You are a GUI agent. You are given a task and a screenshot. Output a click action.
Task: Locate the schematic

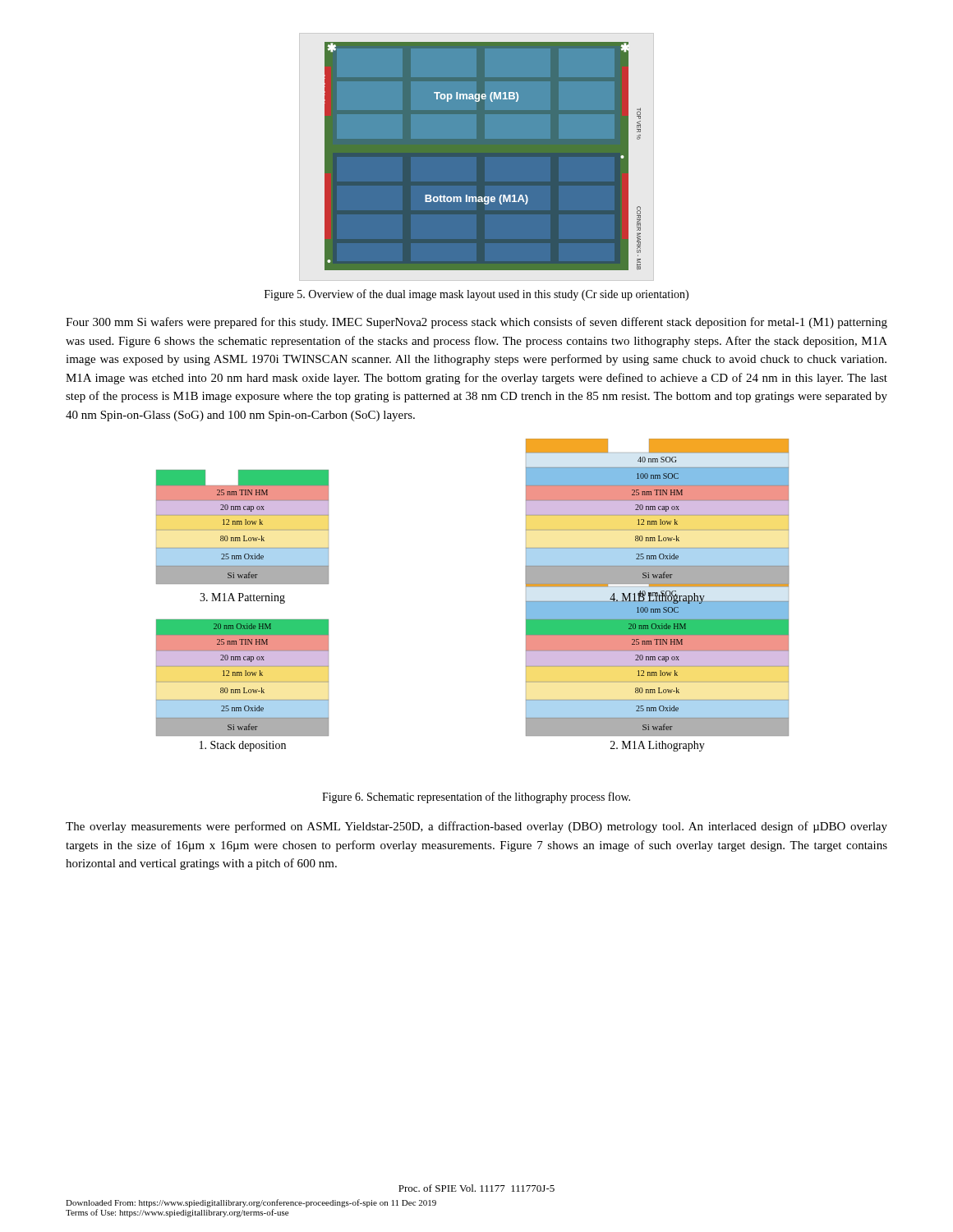tap(476, 611)
